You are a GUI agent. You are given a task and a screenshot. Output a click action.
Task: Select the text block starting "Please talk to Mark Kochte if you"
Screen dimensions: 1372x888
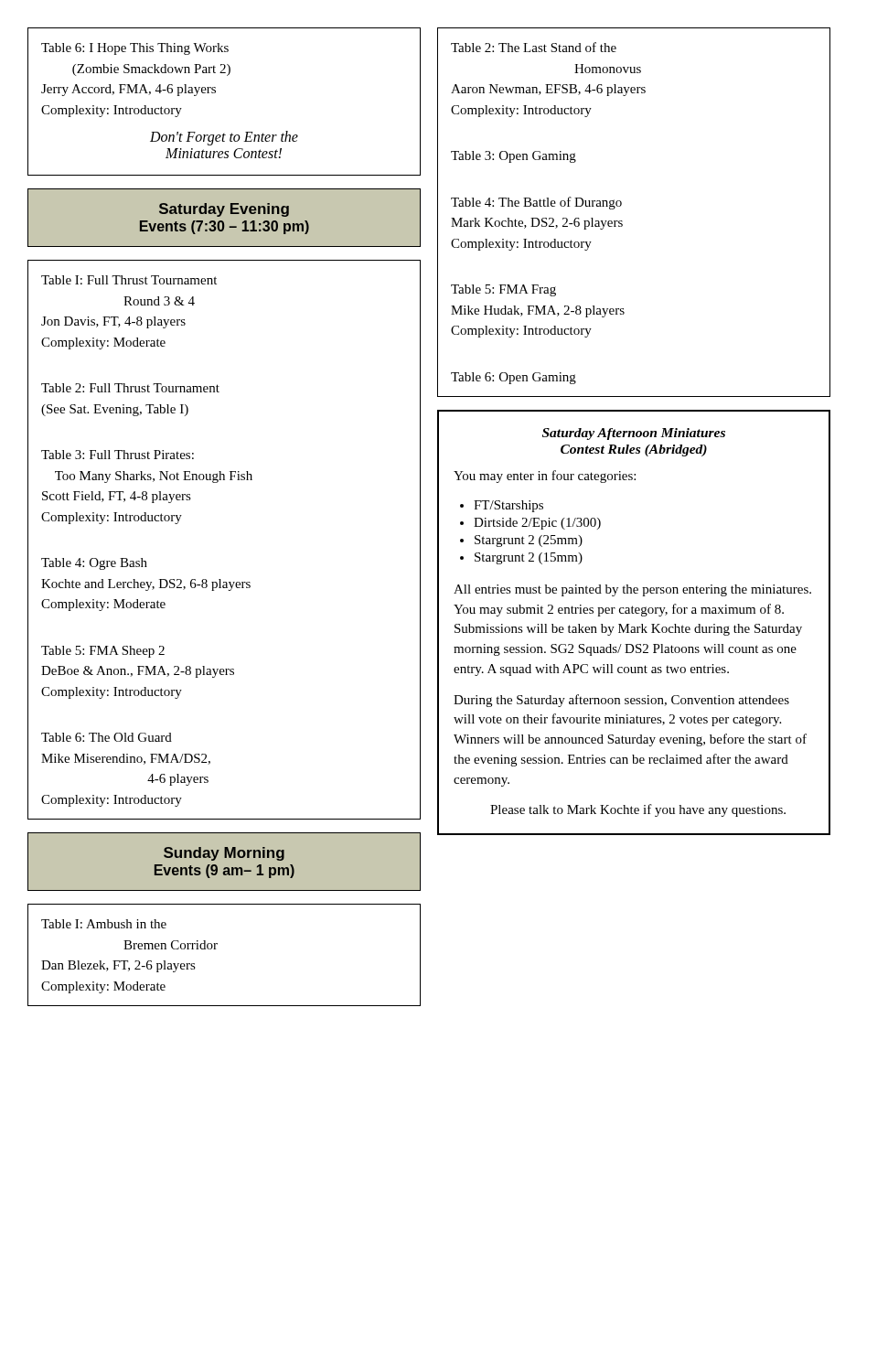point(638,810)
